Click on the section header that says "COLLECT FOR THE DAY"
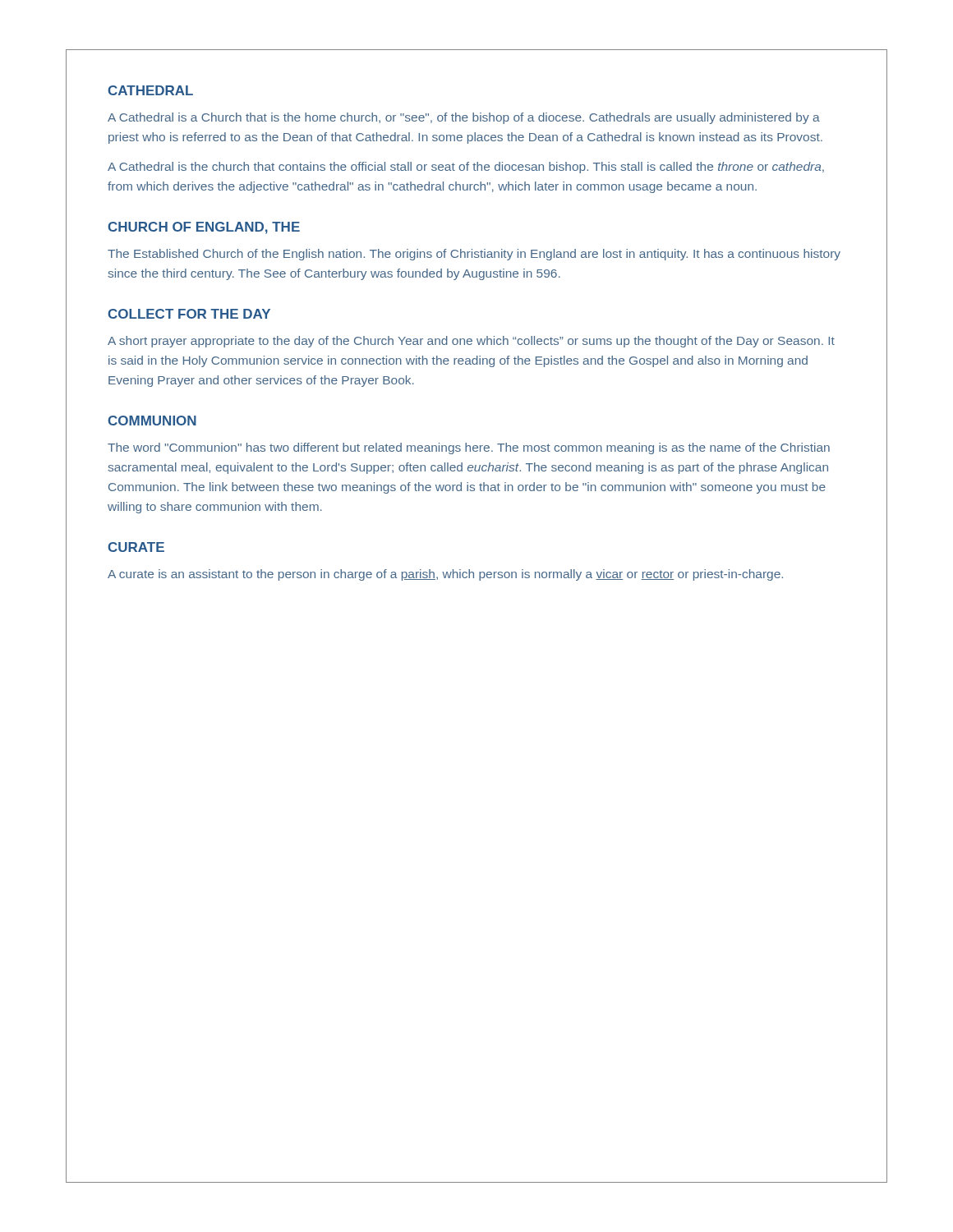953x1232 pixels. (x=189, y=314)
